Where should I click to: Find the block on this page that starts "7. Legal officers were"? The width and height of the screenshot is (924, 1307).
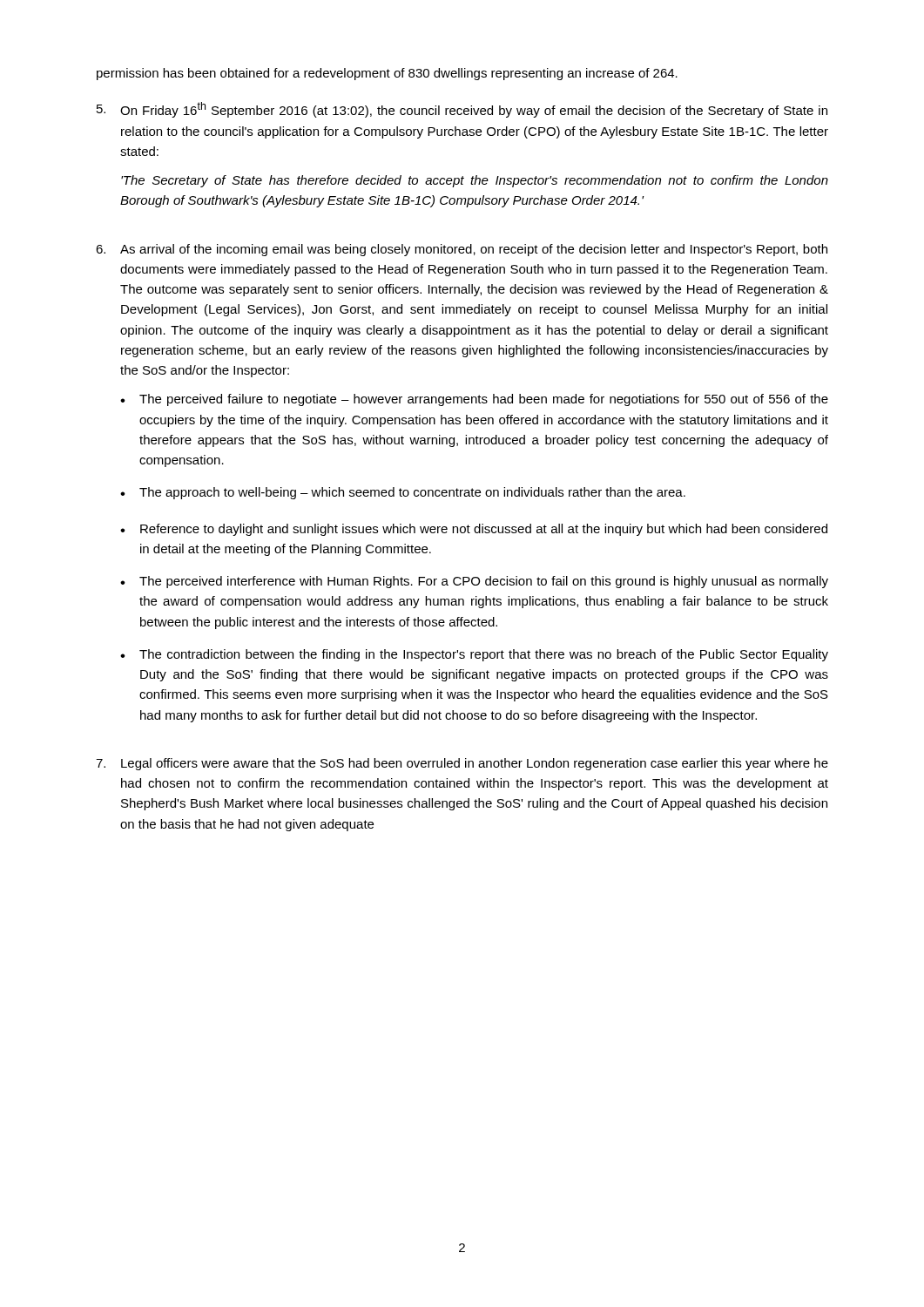click(462, 793)
